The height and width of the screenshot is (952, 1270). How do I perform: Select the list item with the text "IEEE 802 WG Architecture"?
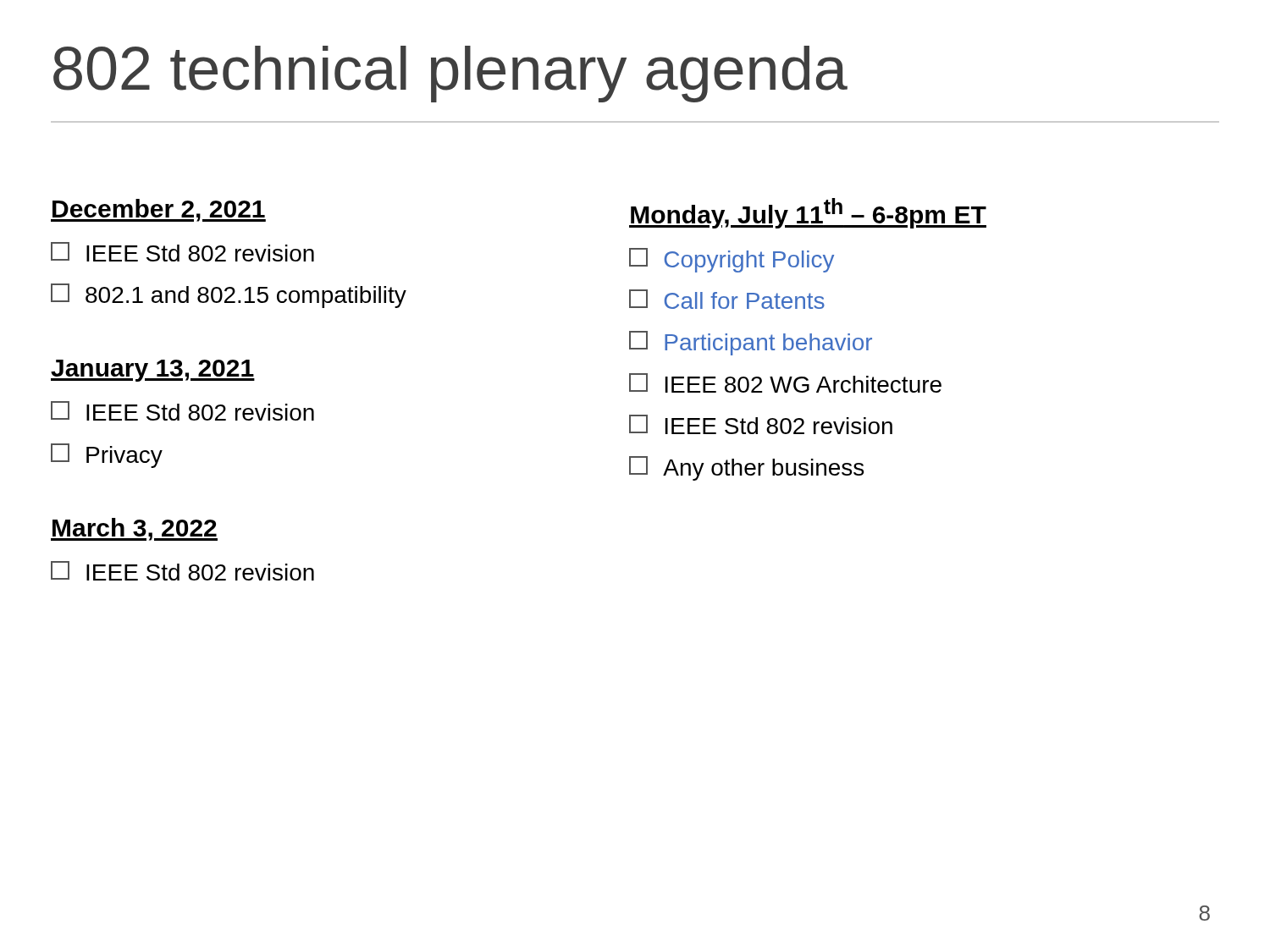tap(786, 384)
